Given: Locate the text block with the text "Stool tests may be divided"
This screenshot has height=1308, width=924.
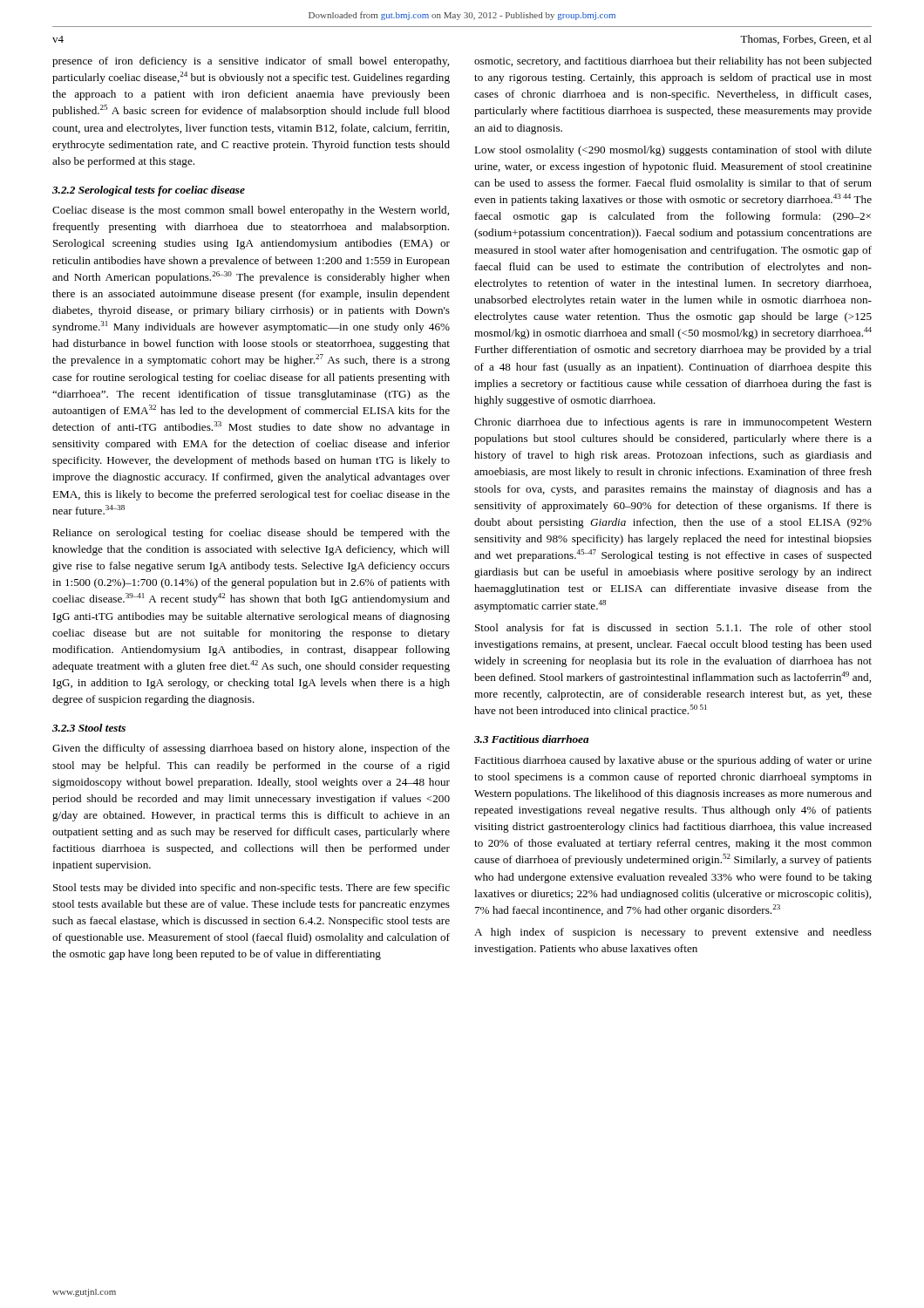Looking at the screenshot, I should coord(251,920).
